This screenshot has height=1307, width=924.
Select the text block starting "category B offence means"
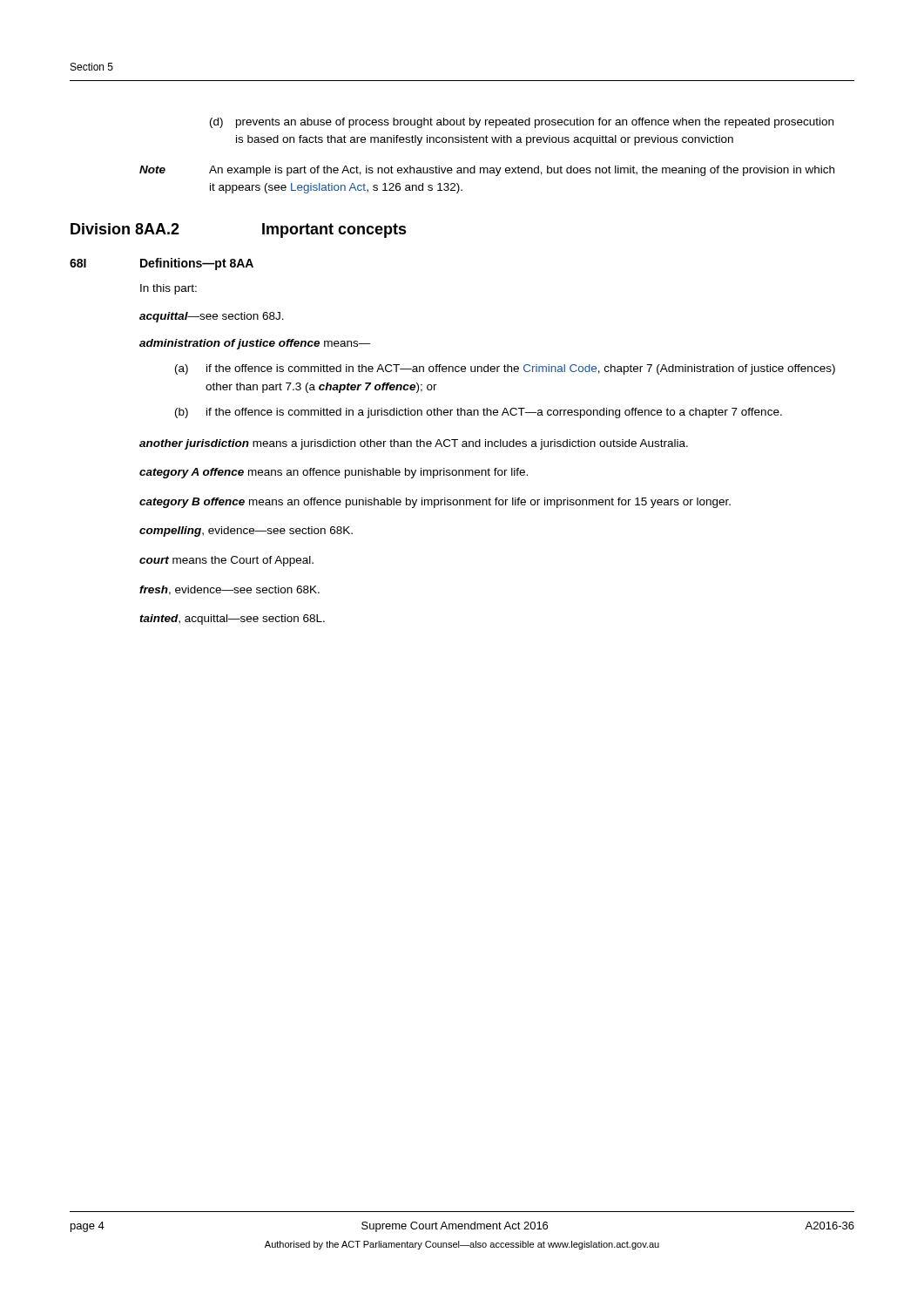497,501
